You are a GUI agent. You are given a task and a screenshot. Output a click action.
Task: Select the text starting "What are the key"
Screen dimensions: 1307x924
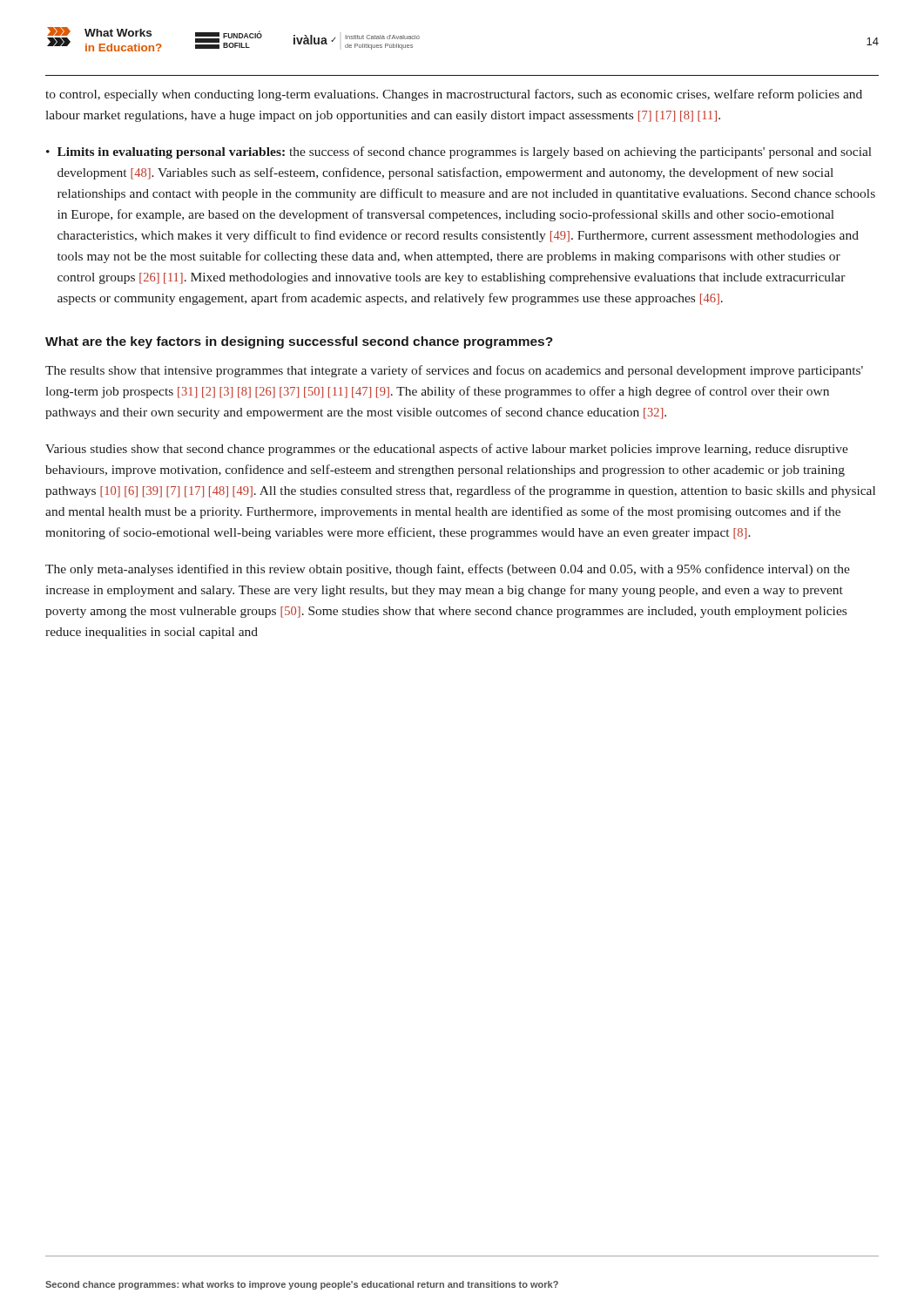coord(299,341)
